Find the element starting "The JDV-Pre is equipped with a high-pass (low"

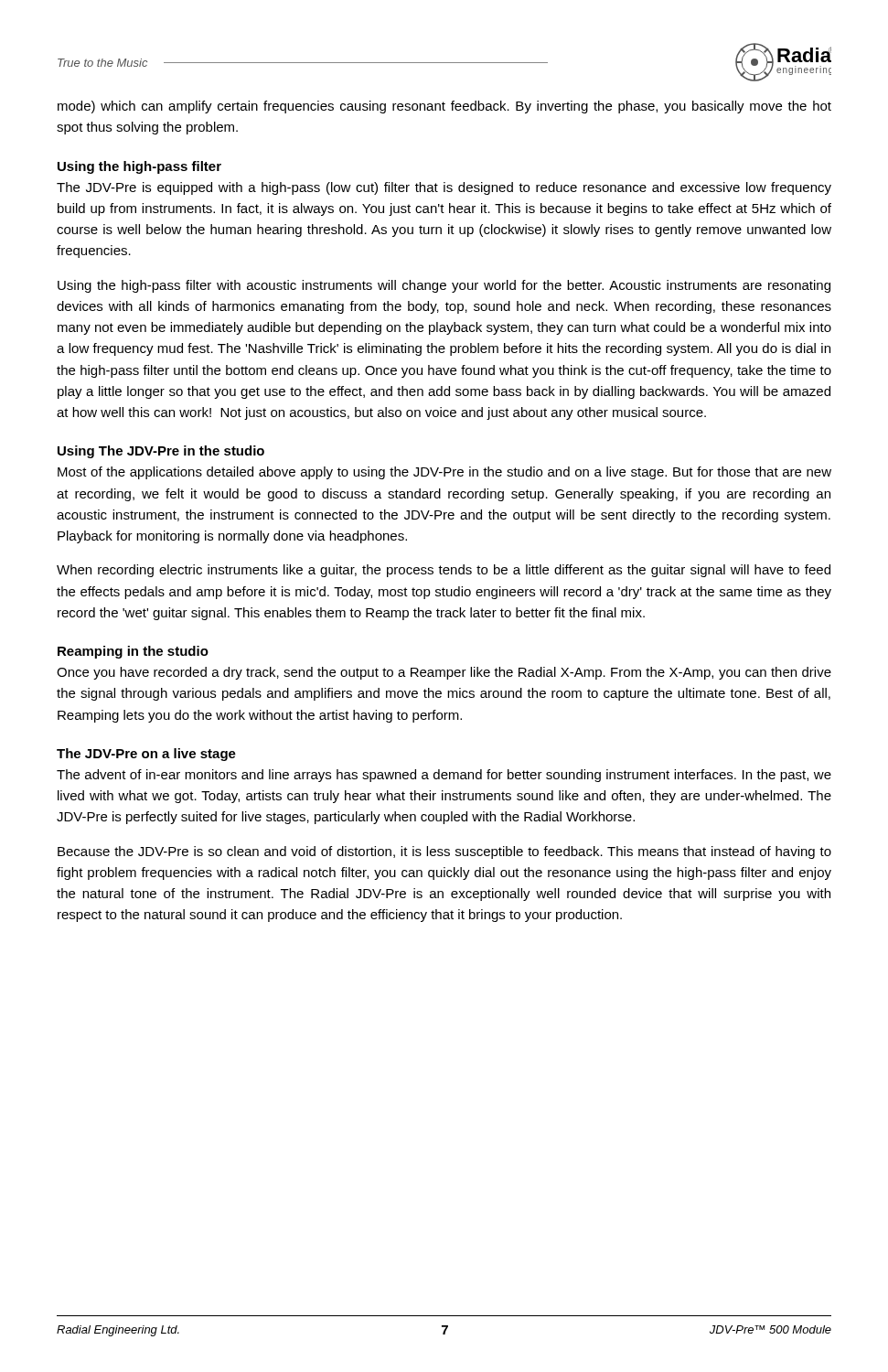[444, 219]
